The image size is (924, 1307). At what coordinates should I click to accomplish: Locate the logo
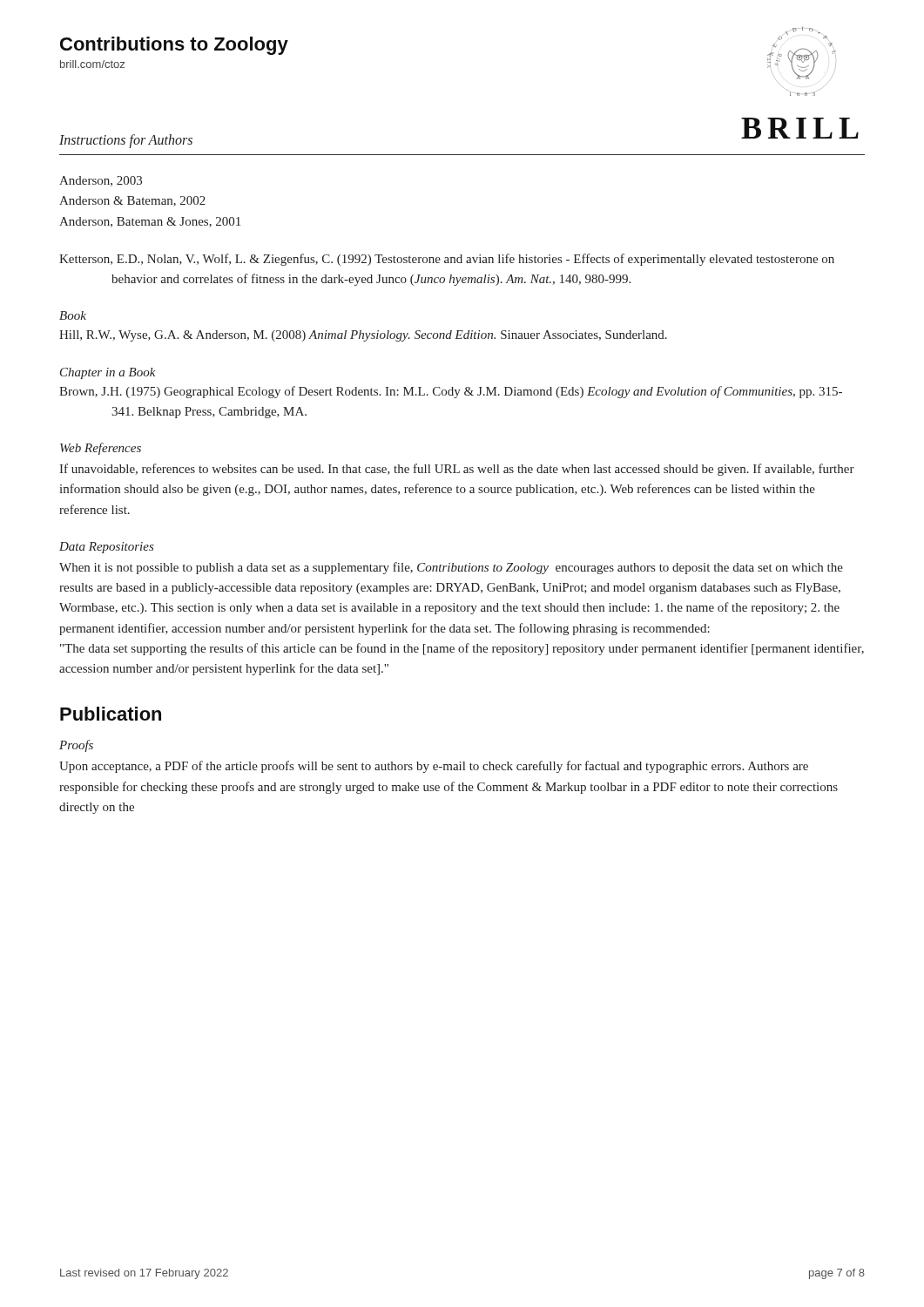(803, 85)
